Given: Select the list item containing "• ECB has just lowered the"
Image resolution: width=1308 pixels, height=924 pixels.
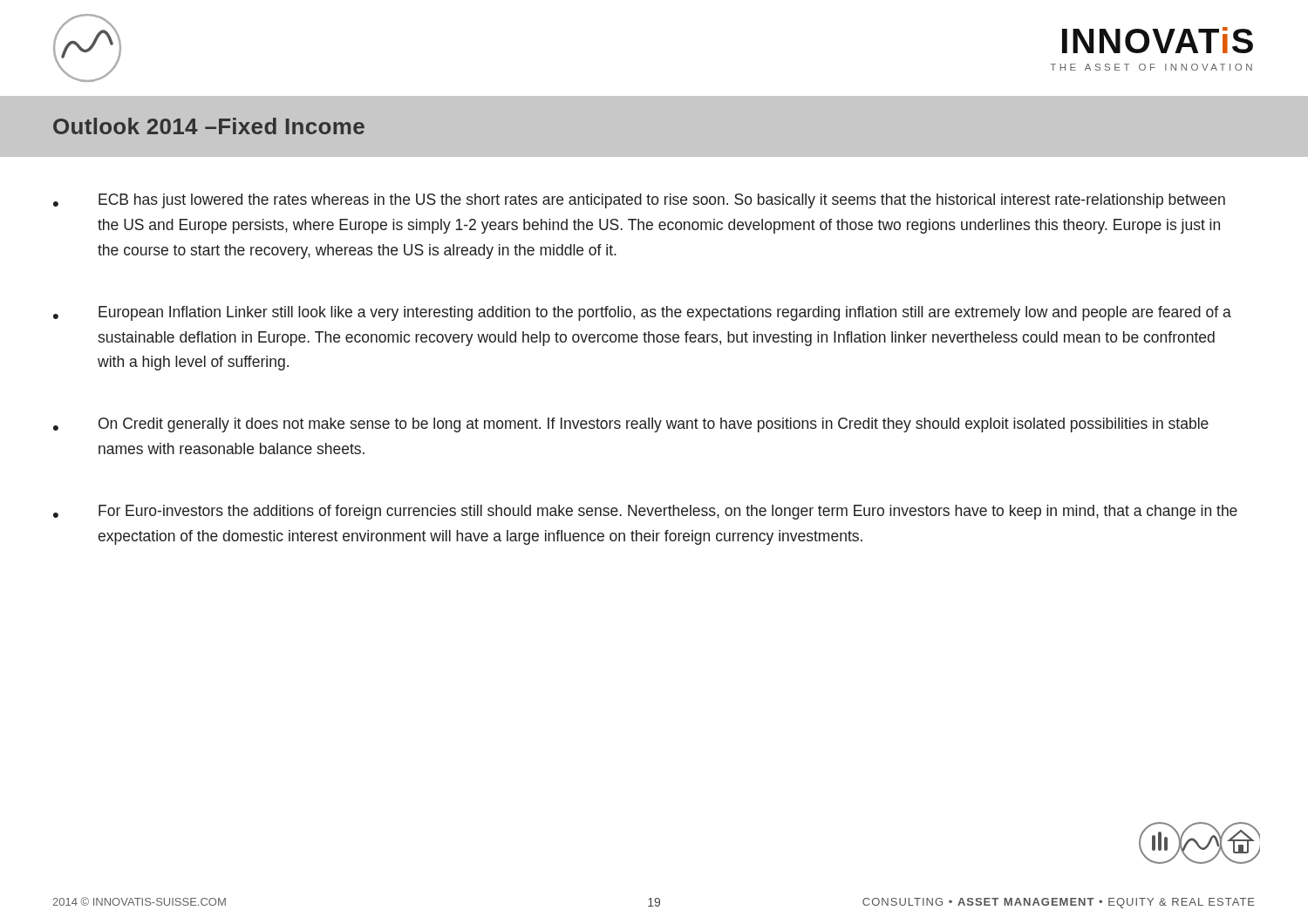Looking at the screenshot, I should tap(645, 225).
